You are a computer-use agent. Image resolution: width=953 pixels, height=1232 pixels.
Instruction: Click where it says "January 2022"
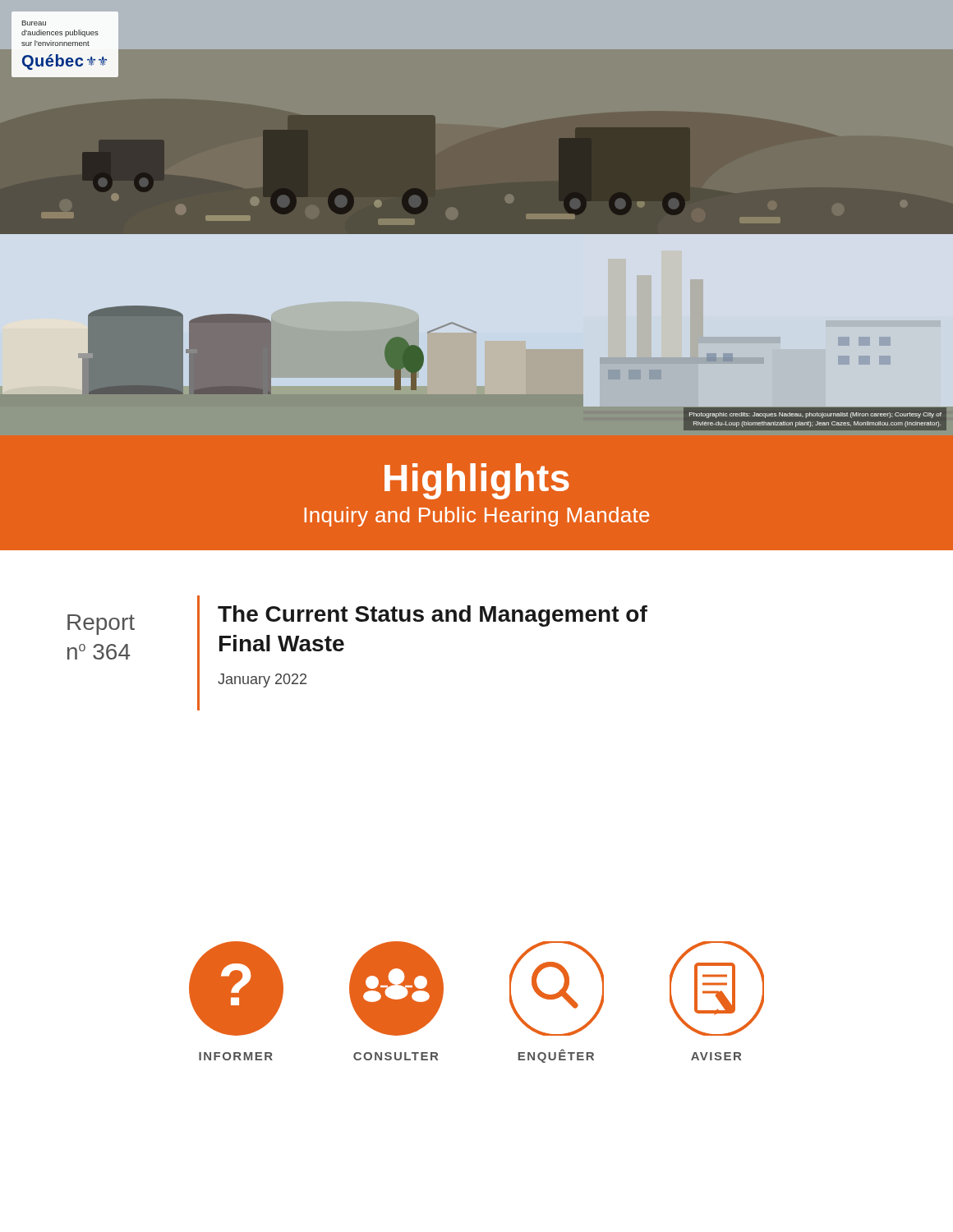click(x=263, y=679)
